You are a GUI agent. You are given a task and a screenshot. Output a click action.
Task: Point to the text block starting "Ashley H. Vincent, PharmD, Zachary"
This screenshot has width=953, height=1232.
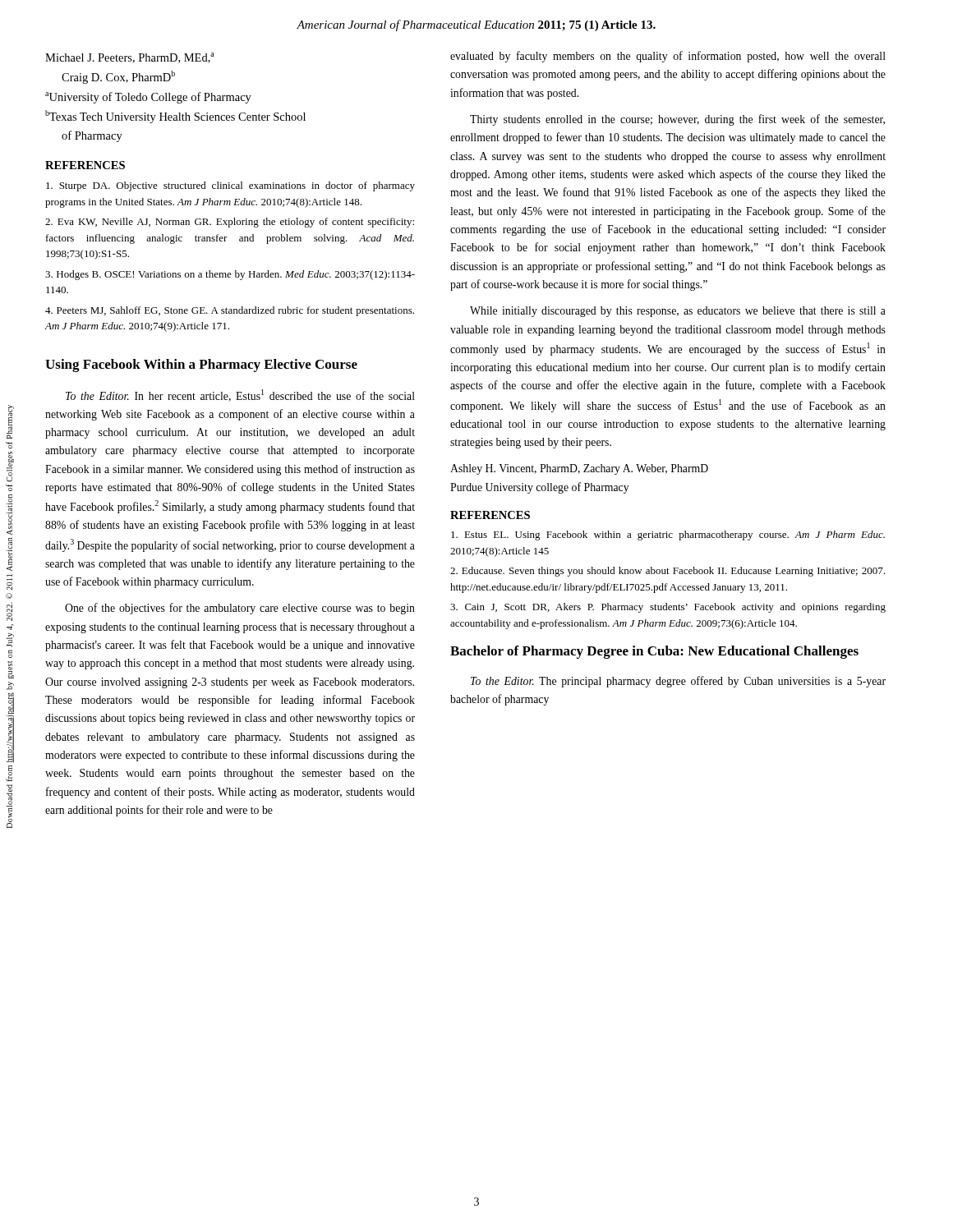pyautogui.click(x=579, y=478)
